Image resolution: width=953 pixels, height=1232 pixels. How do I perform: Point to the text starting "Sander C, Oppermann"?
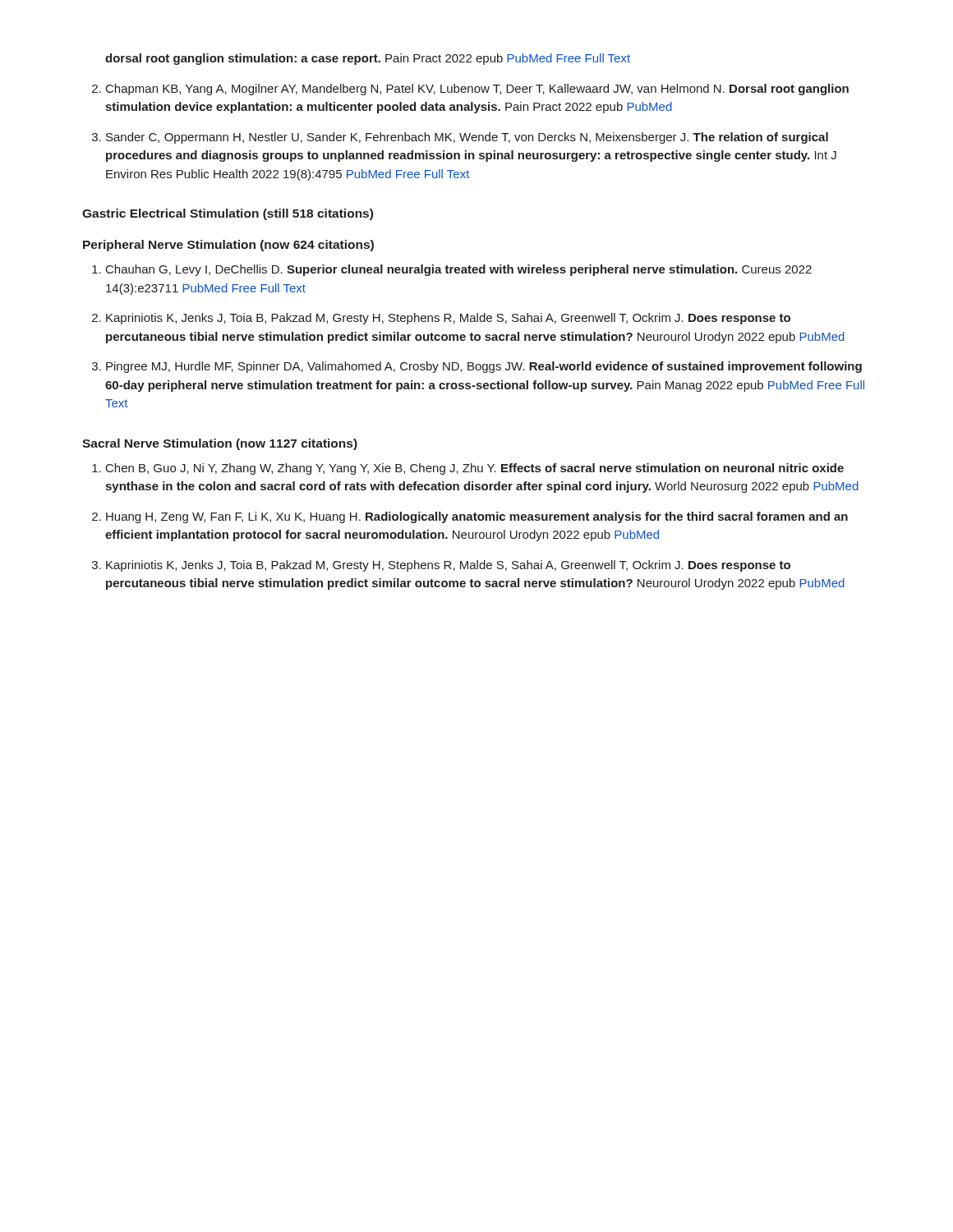pos(471,155)
